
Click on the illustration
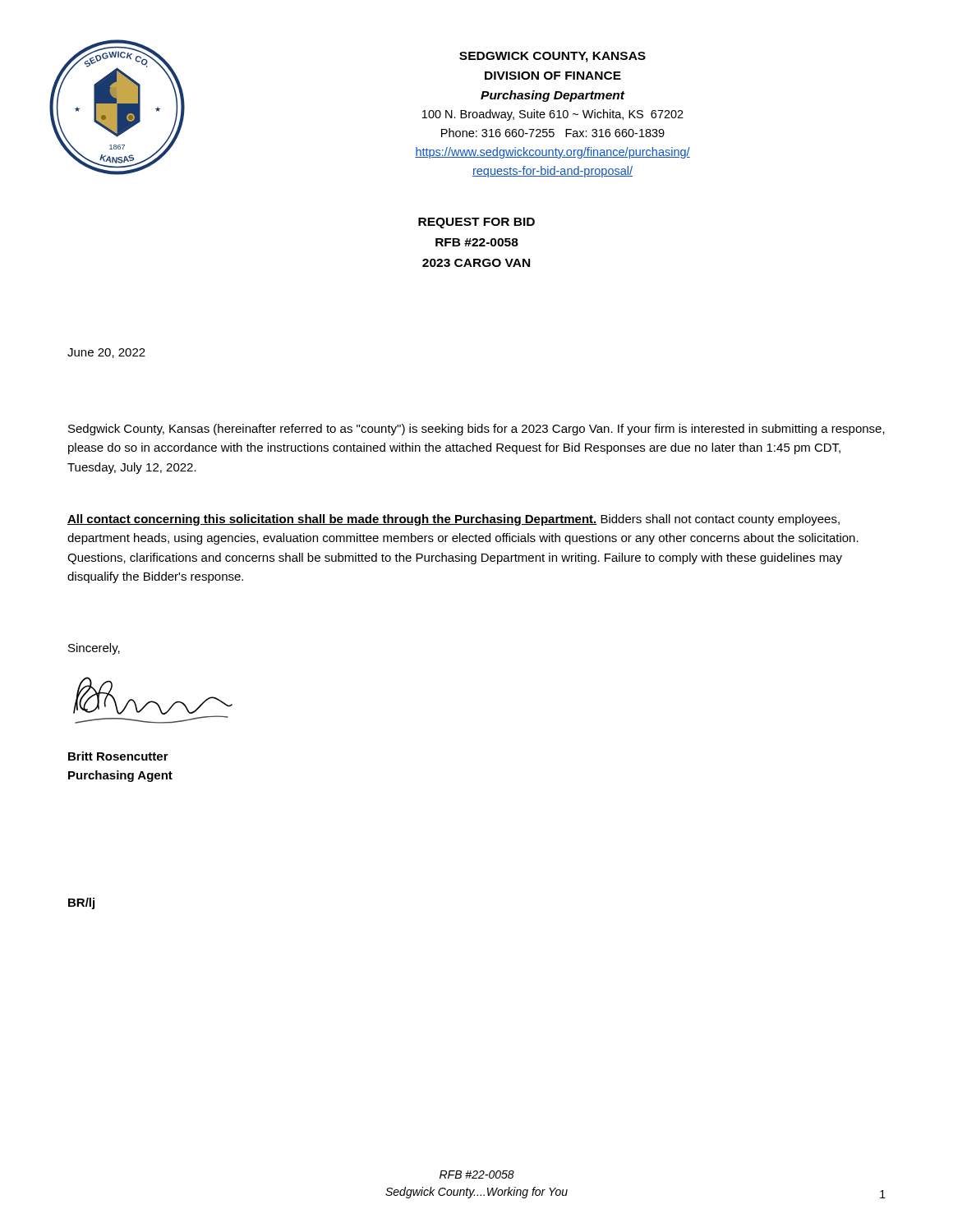[154, 702]
